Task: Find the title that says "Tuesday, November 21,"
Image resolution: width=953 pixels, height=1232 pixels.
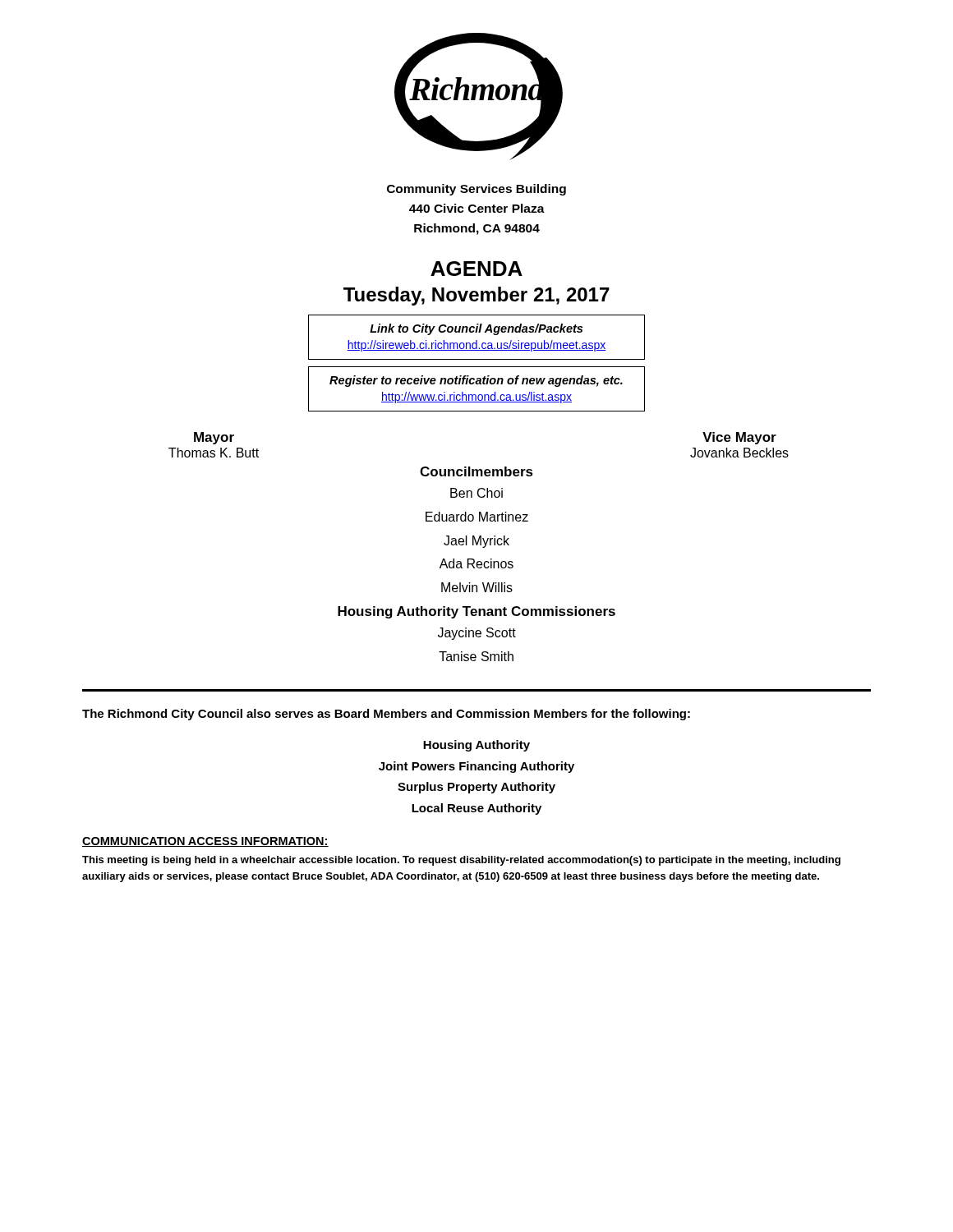Action: coord(476,294)
